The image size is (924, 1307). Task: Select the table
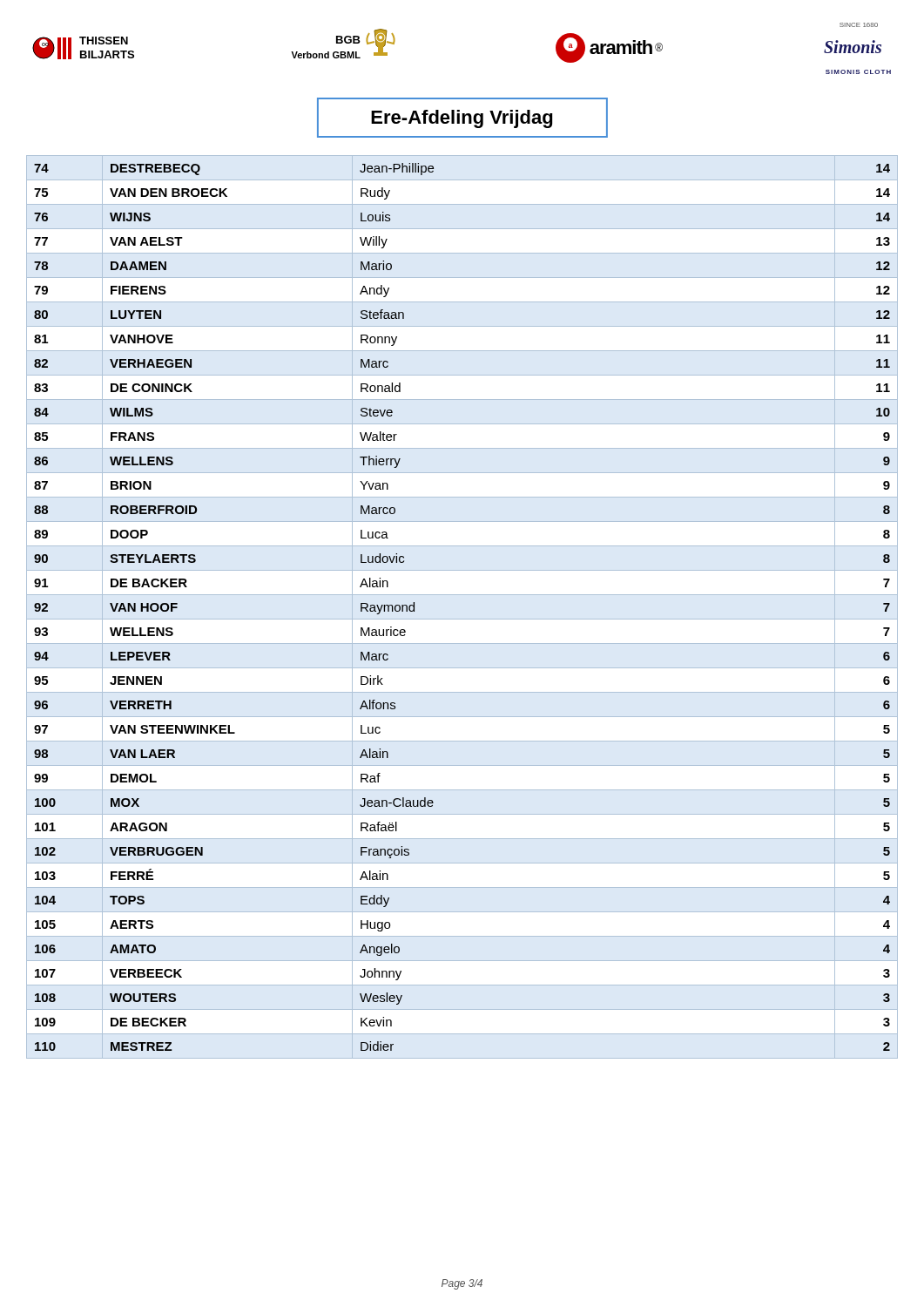(462, 607)
